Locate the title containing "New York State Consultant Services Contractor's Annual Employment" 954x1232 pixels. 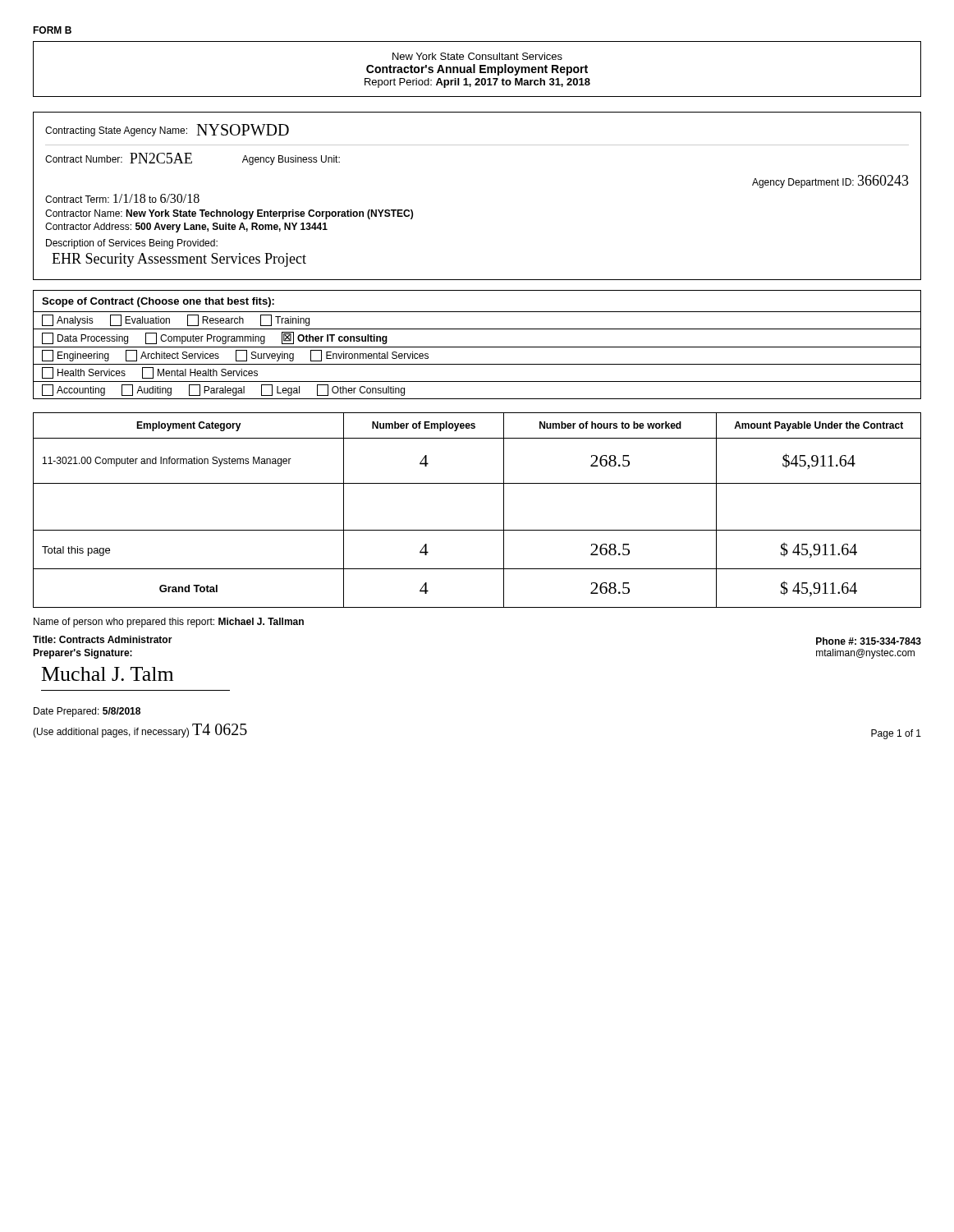click(477, 69)
